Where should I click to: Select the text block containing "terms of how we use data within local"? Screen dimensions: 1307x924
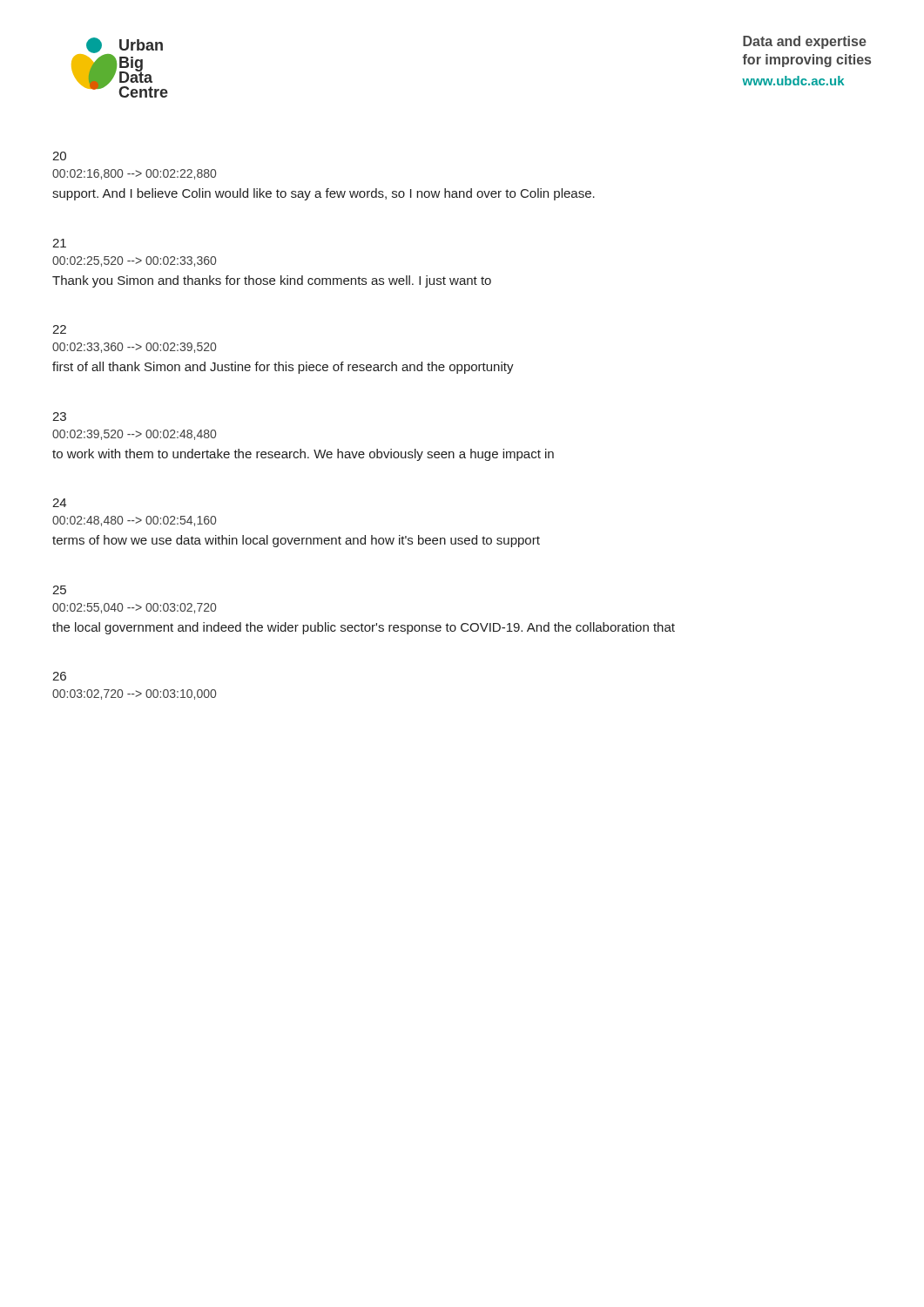(296, 540)
